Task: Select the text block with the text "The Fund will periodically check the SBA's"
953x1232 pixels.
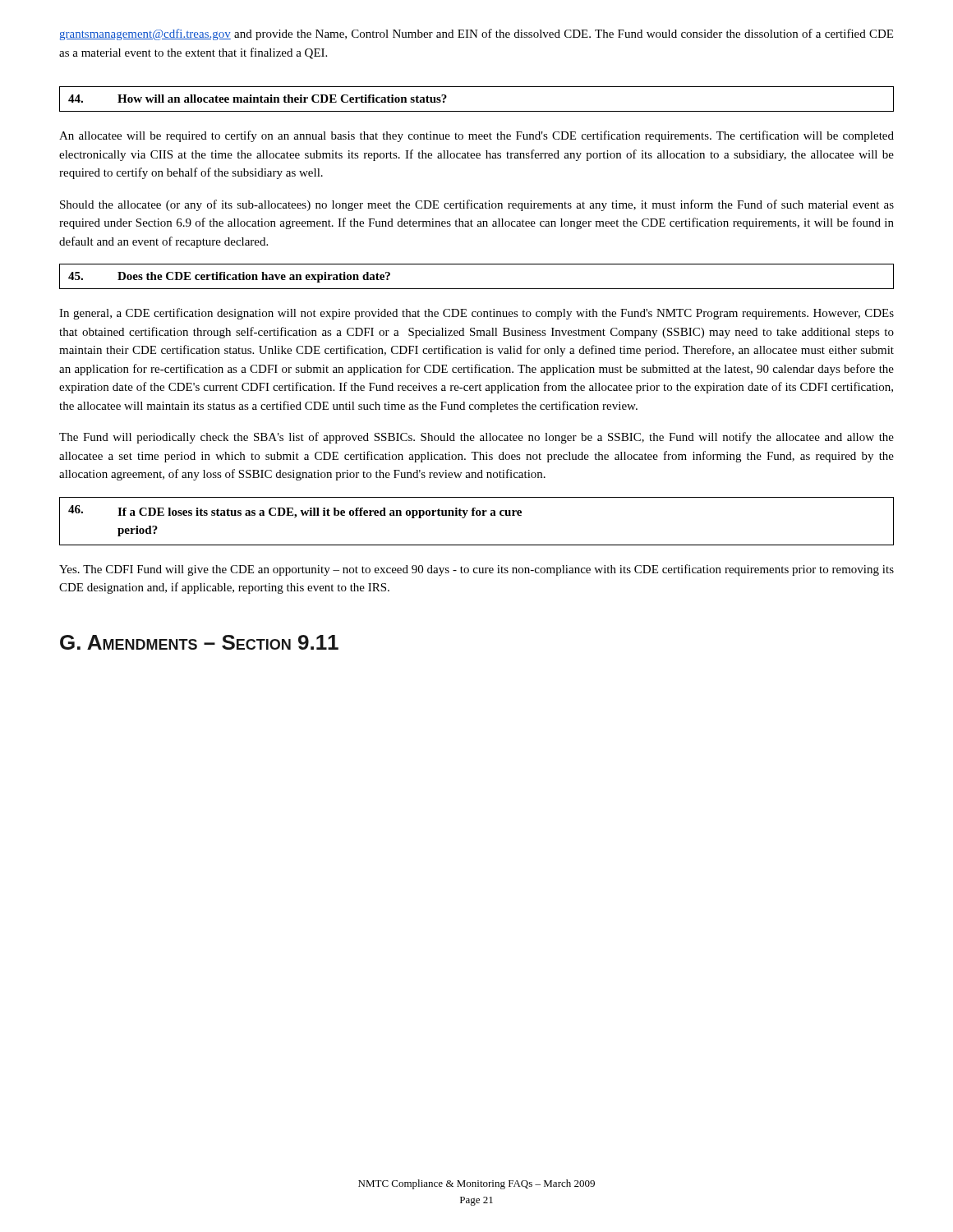Action: point(476,455)
